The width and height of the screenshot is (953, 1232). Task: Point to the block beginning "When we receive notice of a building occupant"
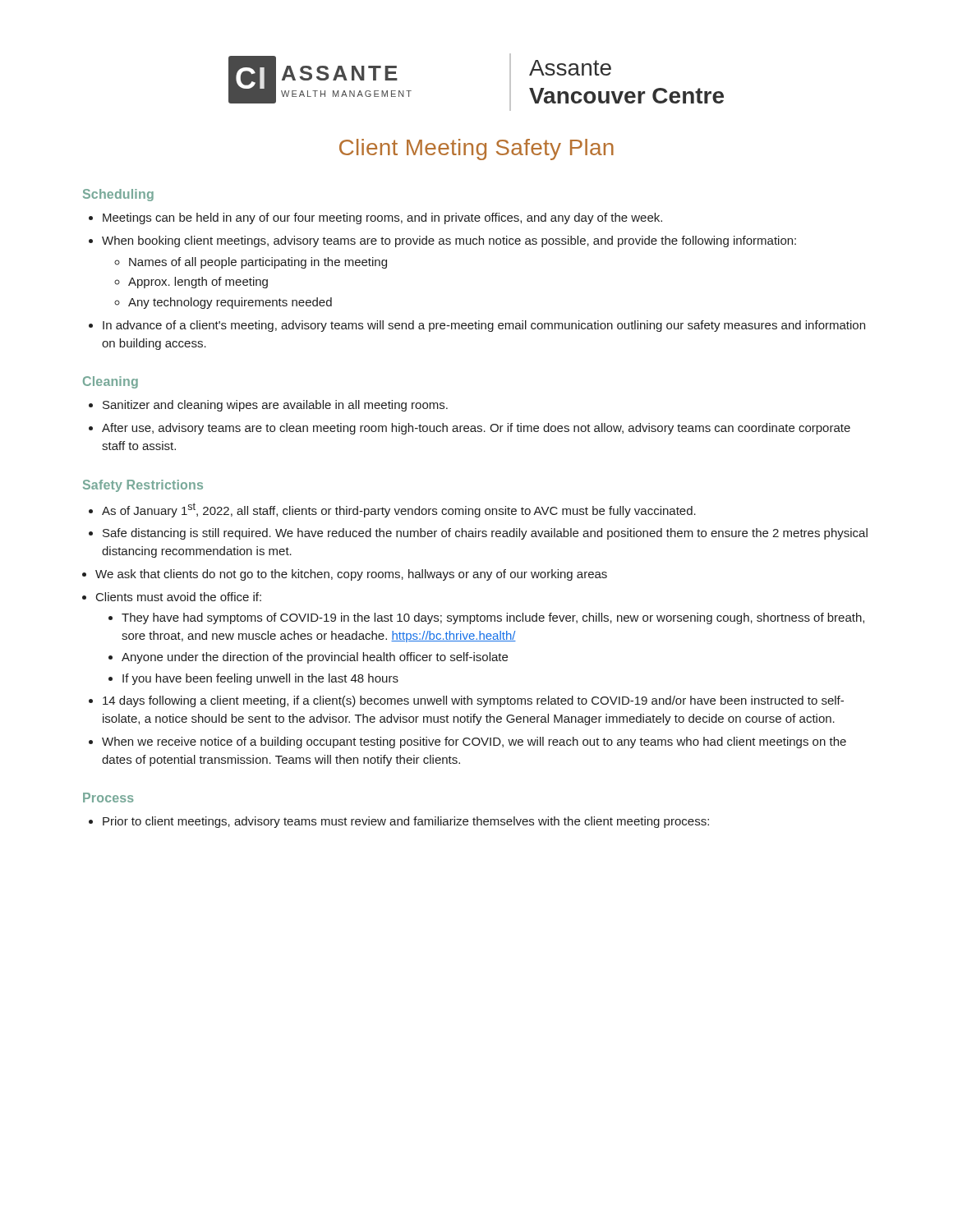click(474, 750)
